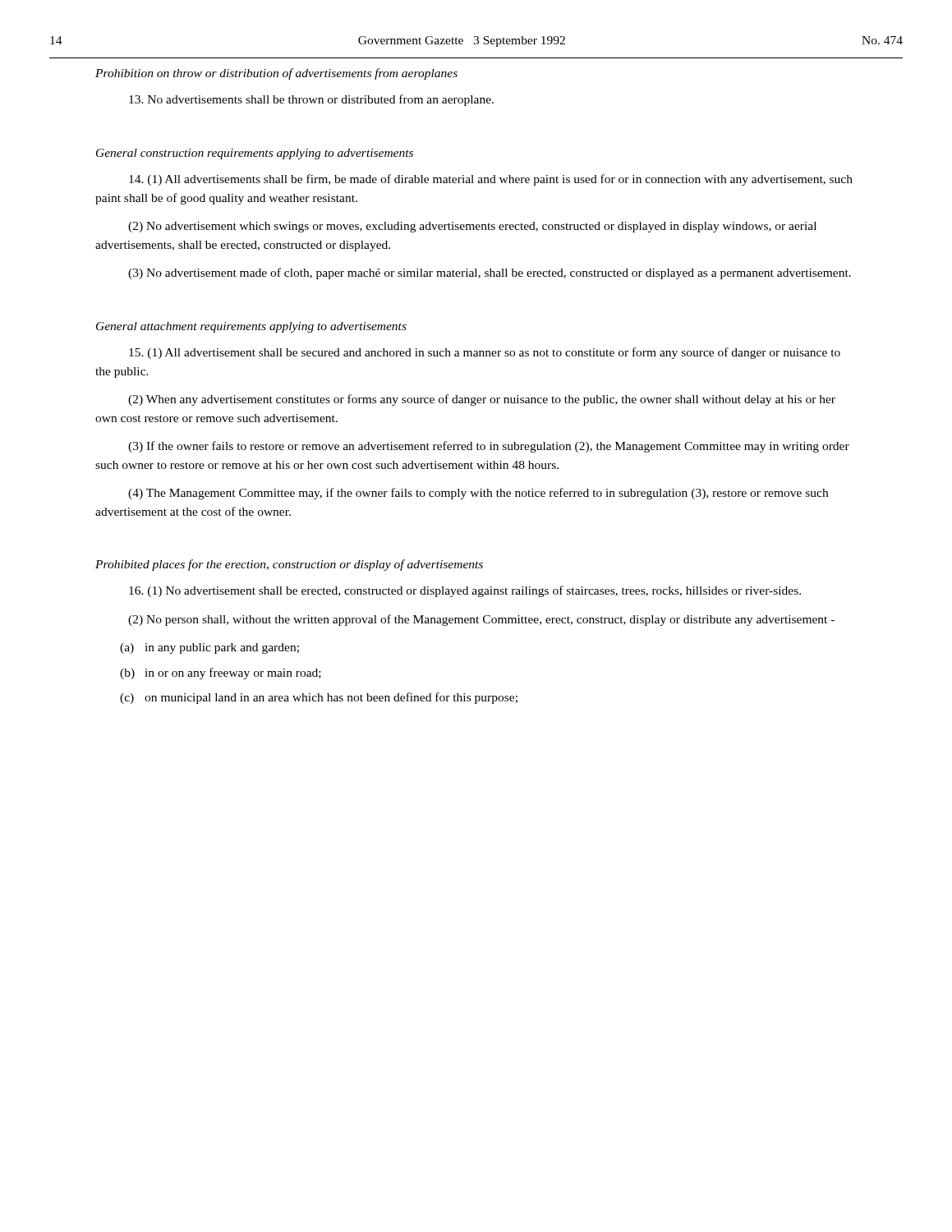952x1232 pixels.
Task: Select the text block containing "(2) When any advertisement"
Action: click(x=465, y=408)
